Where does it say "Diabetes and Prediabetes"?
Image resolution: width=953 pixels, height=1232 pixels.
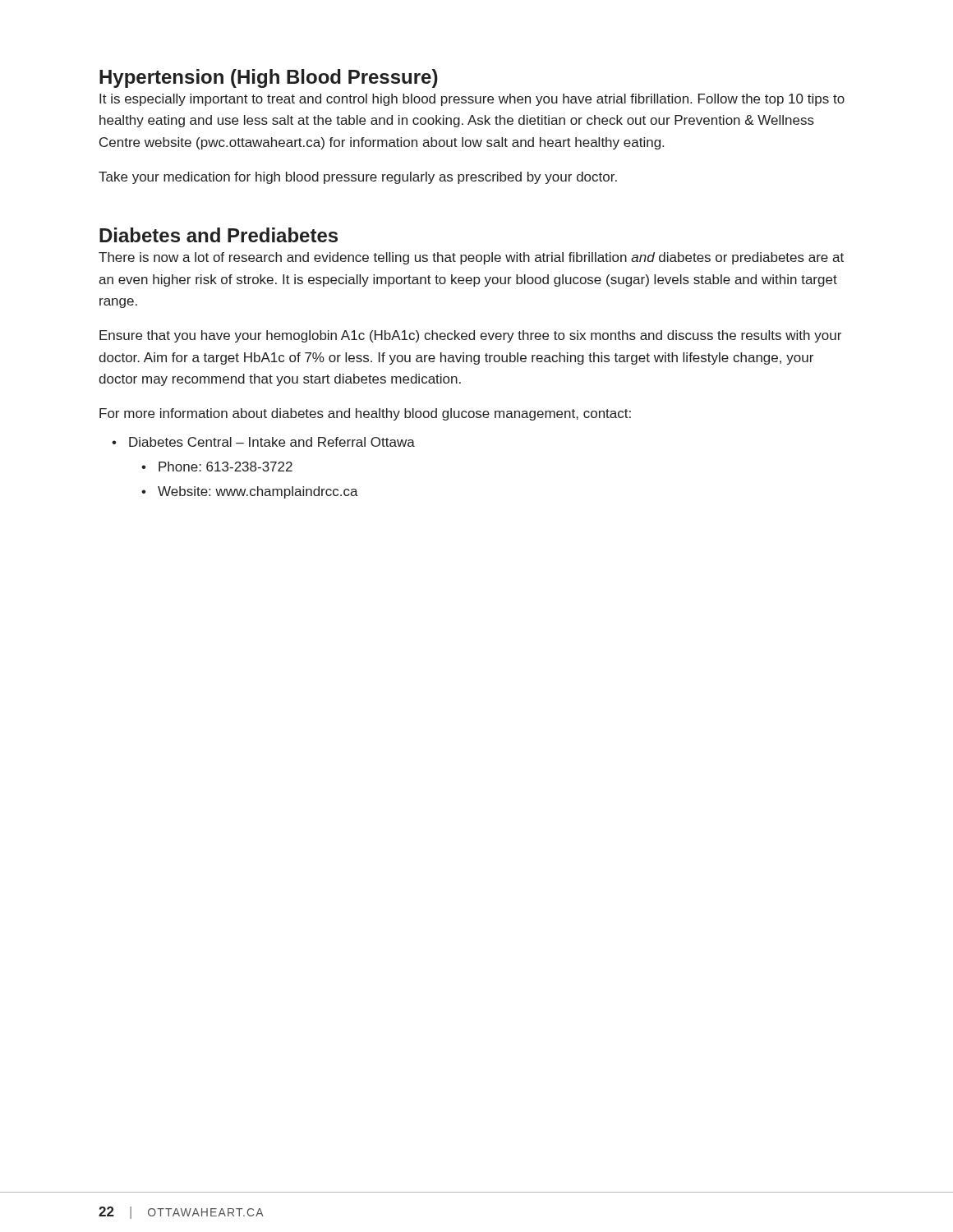point(219,236)
